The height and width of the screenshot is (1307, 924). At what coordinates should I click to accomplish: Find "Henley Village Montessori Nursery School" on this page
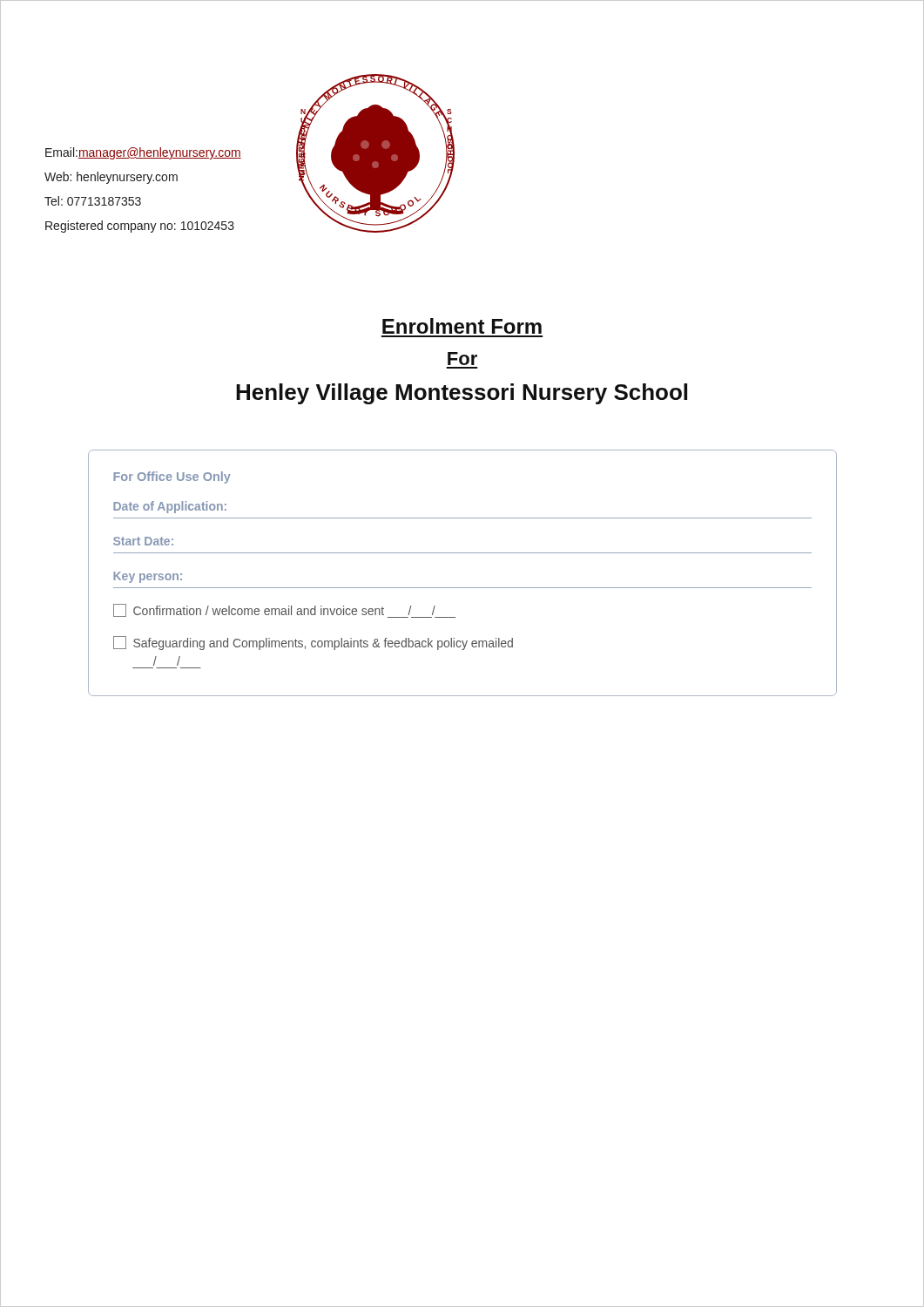pyautogui.click(x=462, y=393)
